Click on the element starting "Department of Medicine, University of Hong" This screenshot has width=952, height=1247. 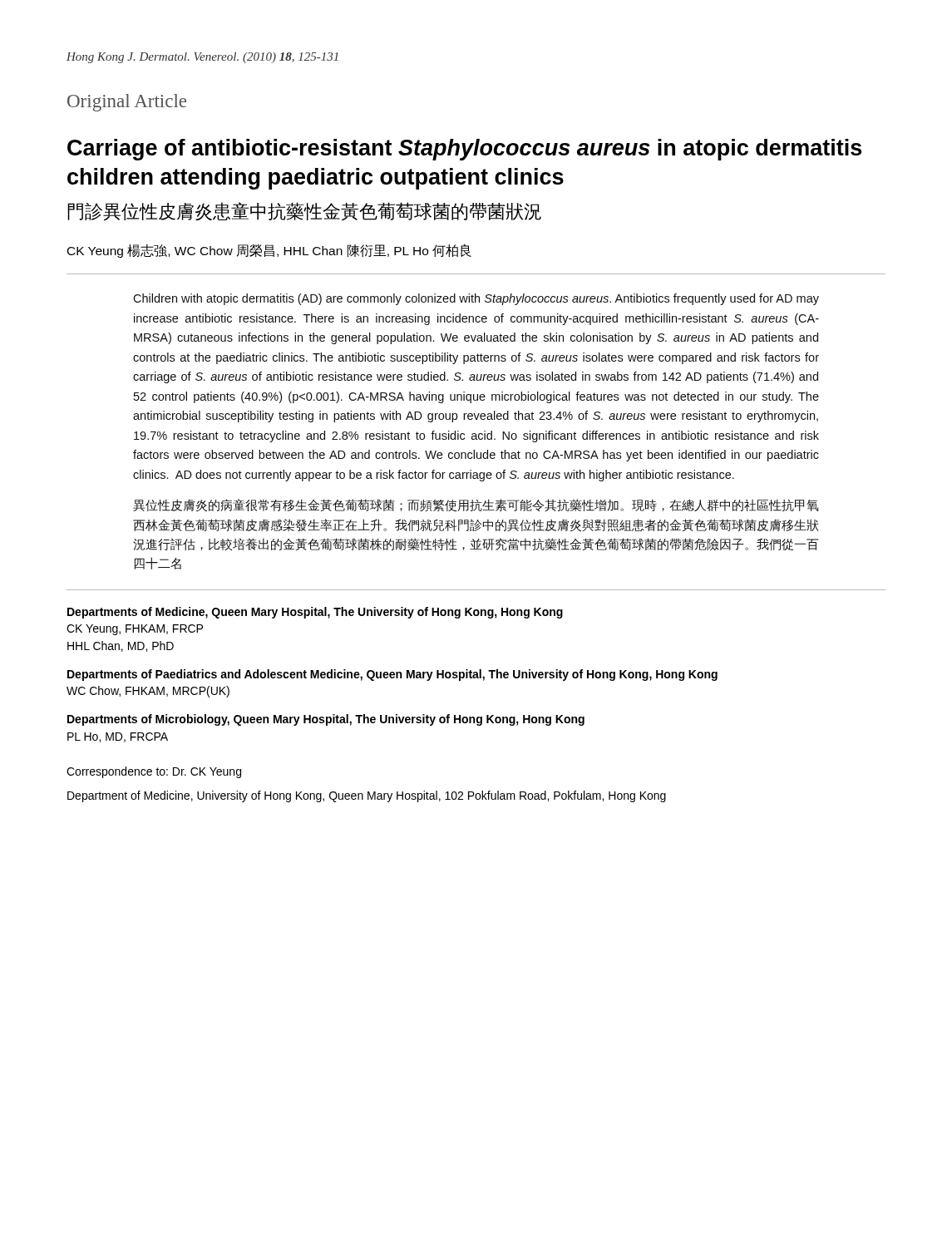(366, 796)
